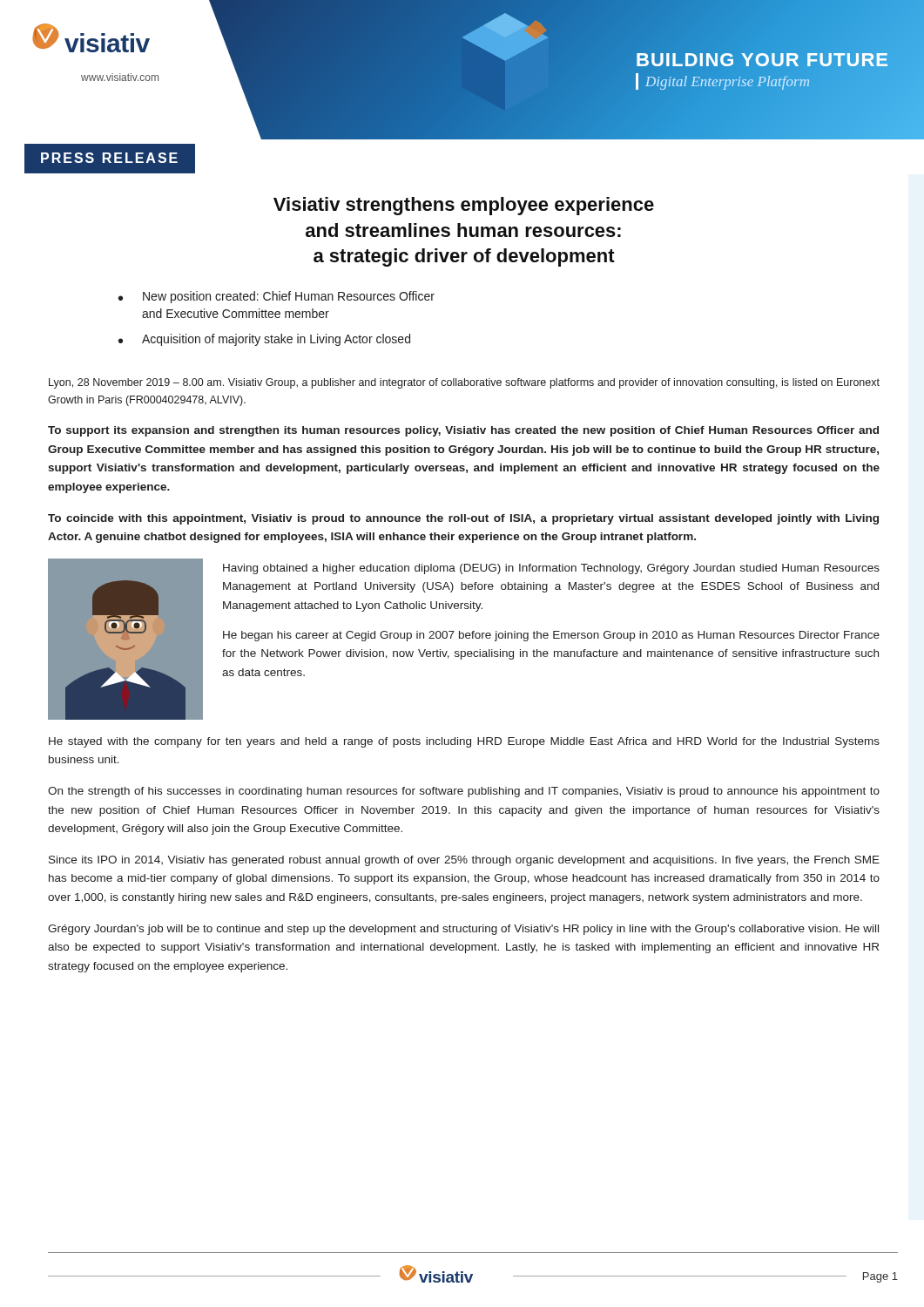The image size is (924, 1307).
Task: Navigate to the text block starting "To support its"
Action: tap(464, 458)
